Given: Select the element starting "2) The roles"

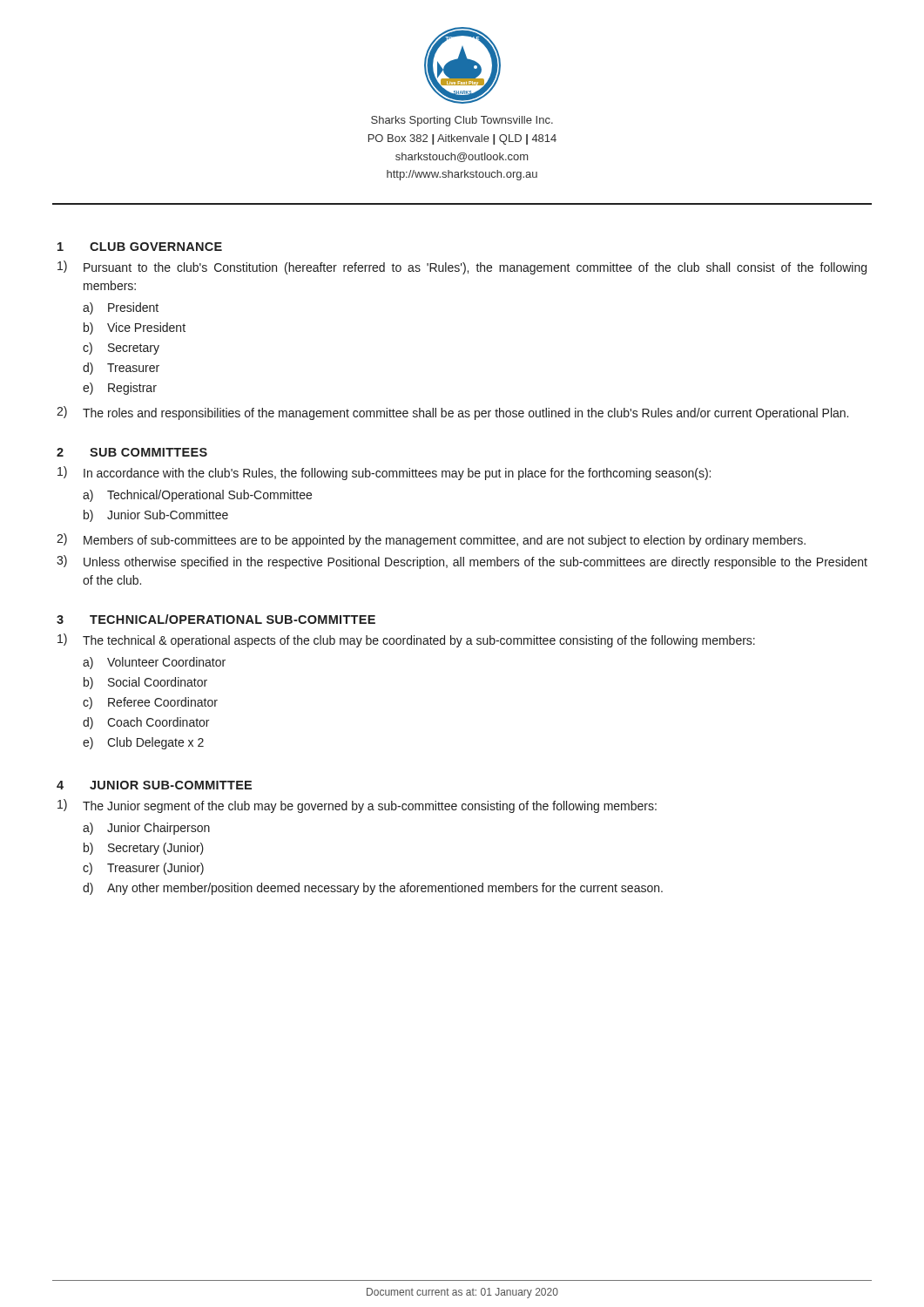Looking at the screenshot, I should click(x=462, y=414).
